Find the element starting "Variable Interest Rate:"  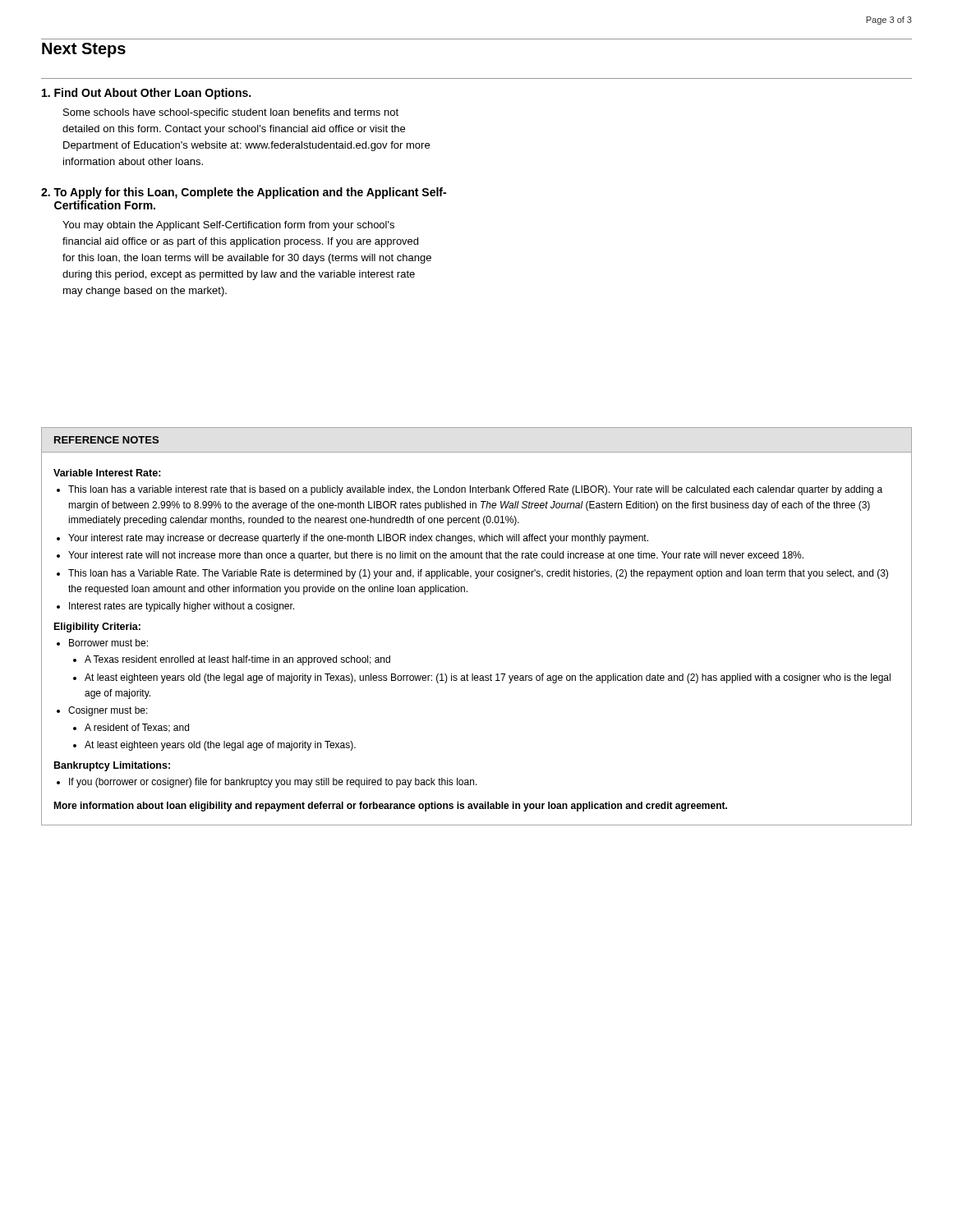(107, 473)
